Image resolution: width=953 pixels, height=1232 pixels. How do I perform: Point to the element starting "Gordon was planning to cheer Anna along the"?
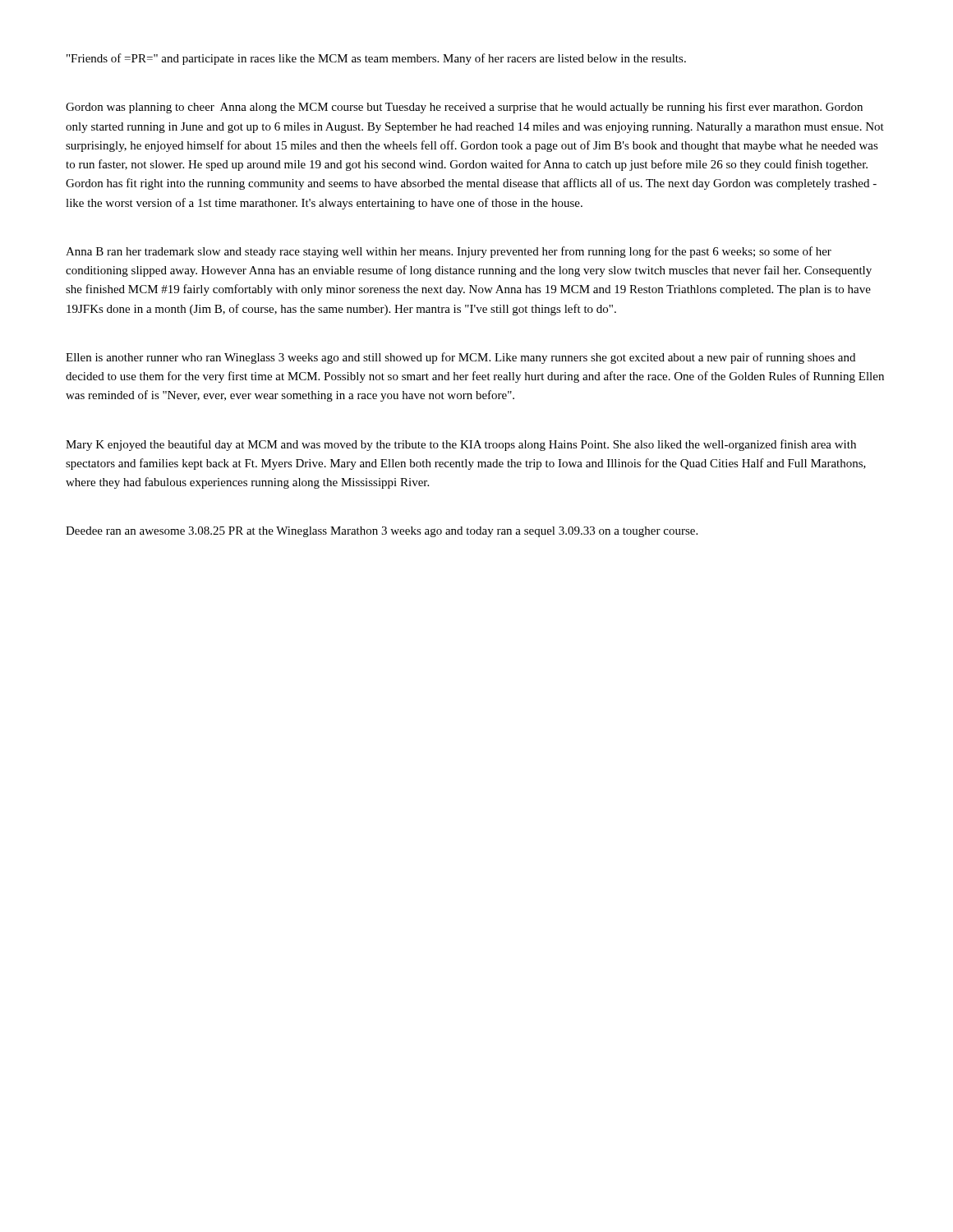point(475,155)
